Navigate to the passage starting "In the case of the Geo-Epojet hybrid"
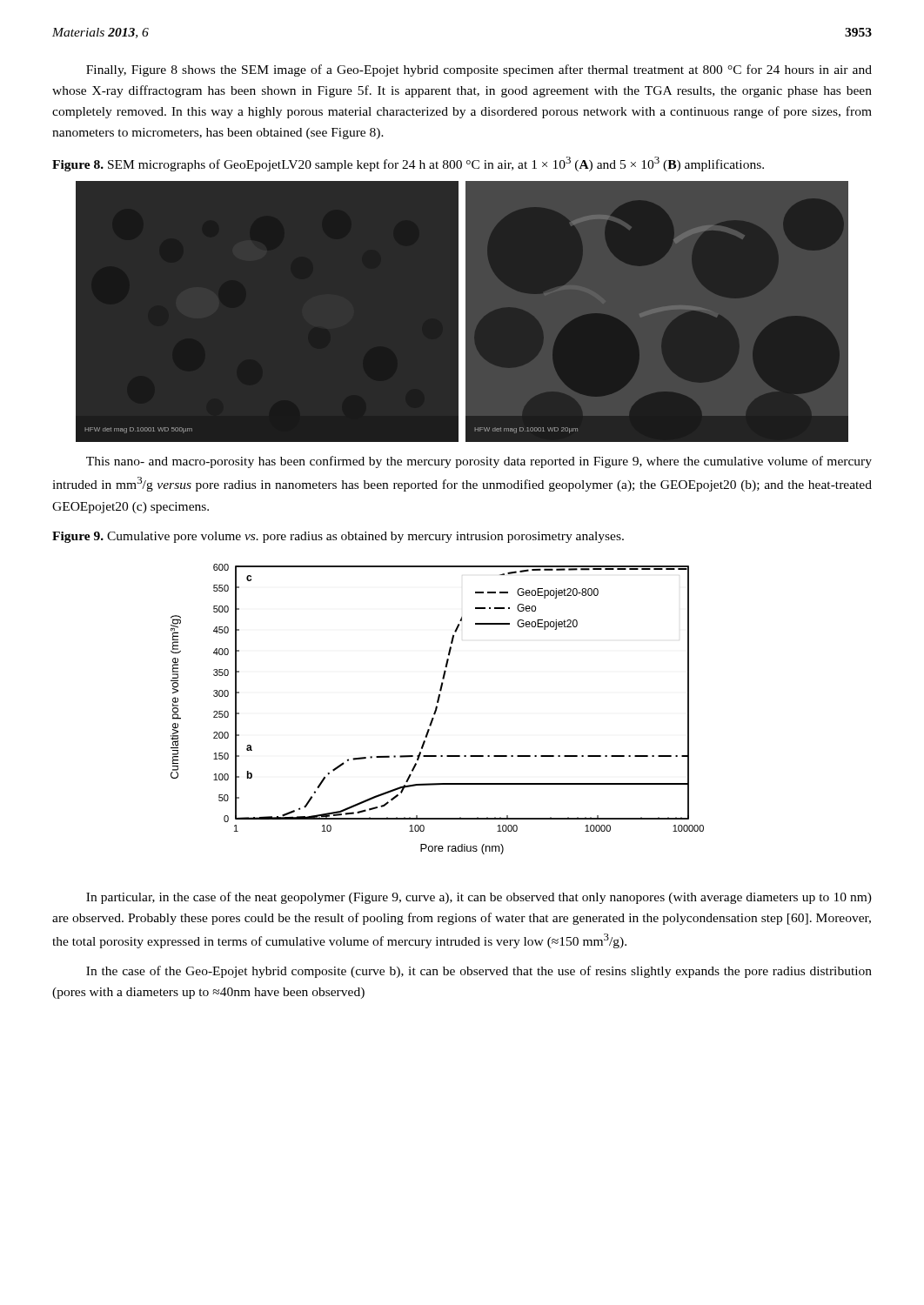The image size is (924, 1305). 462,981
